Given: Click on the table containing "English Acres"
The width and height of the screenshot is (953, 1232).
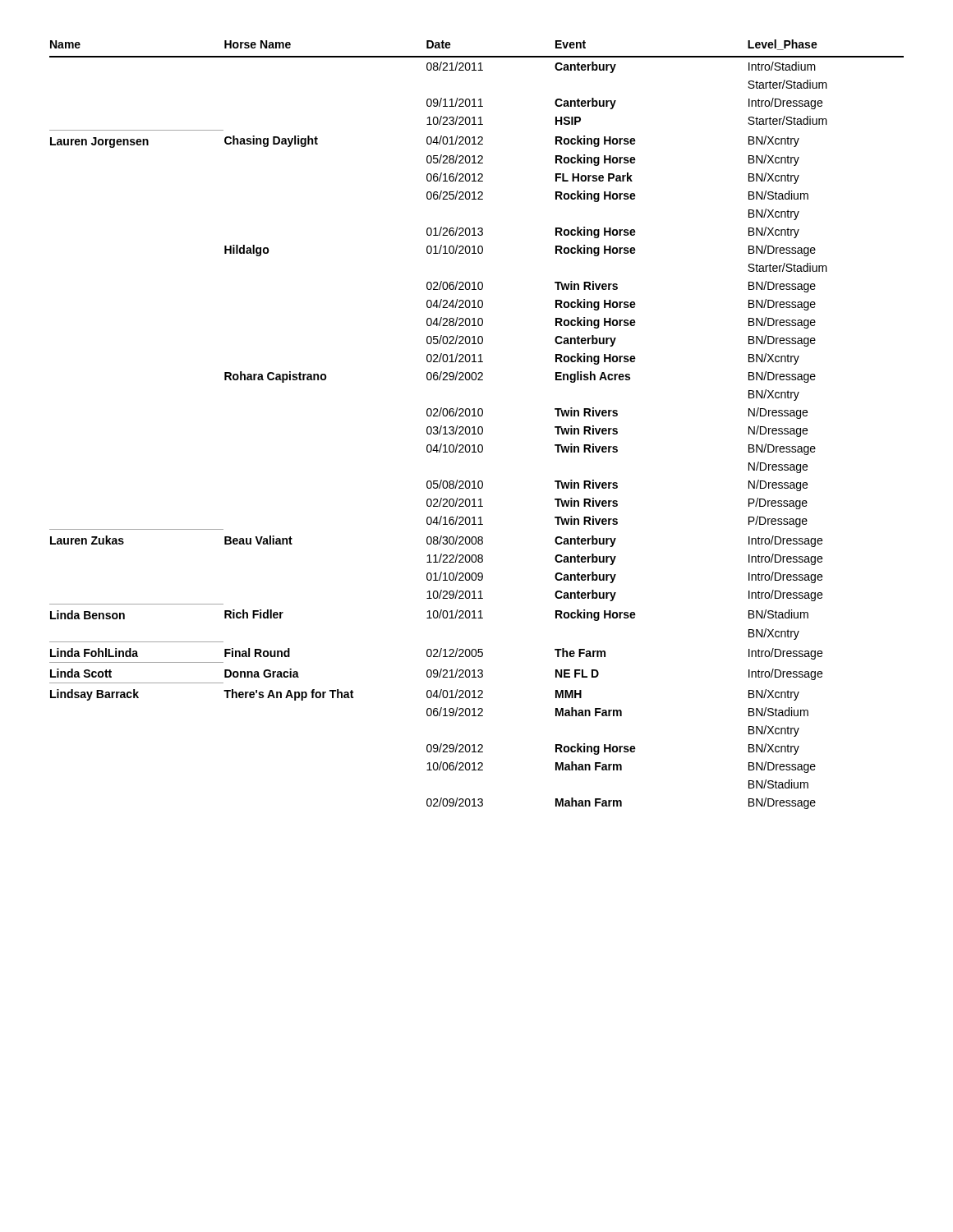Looking at the screenshot, I should coord(476,422).
